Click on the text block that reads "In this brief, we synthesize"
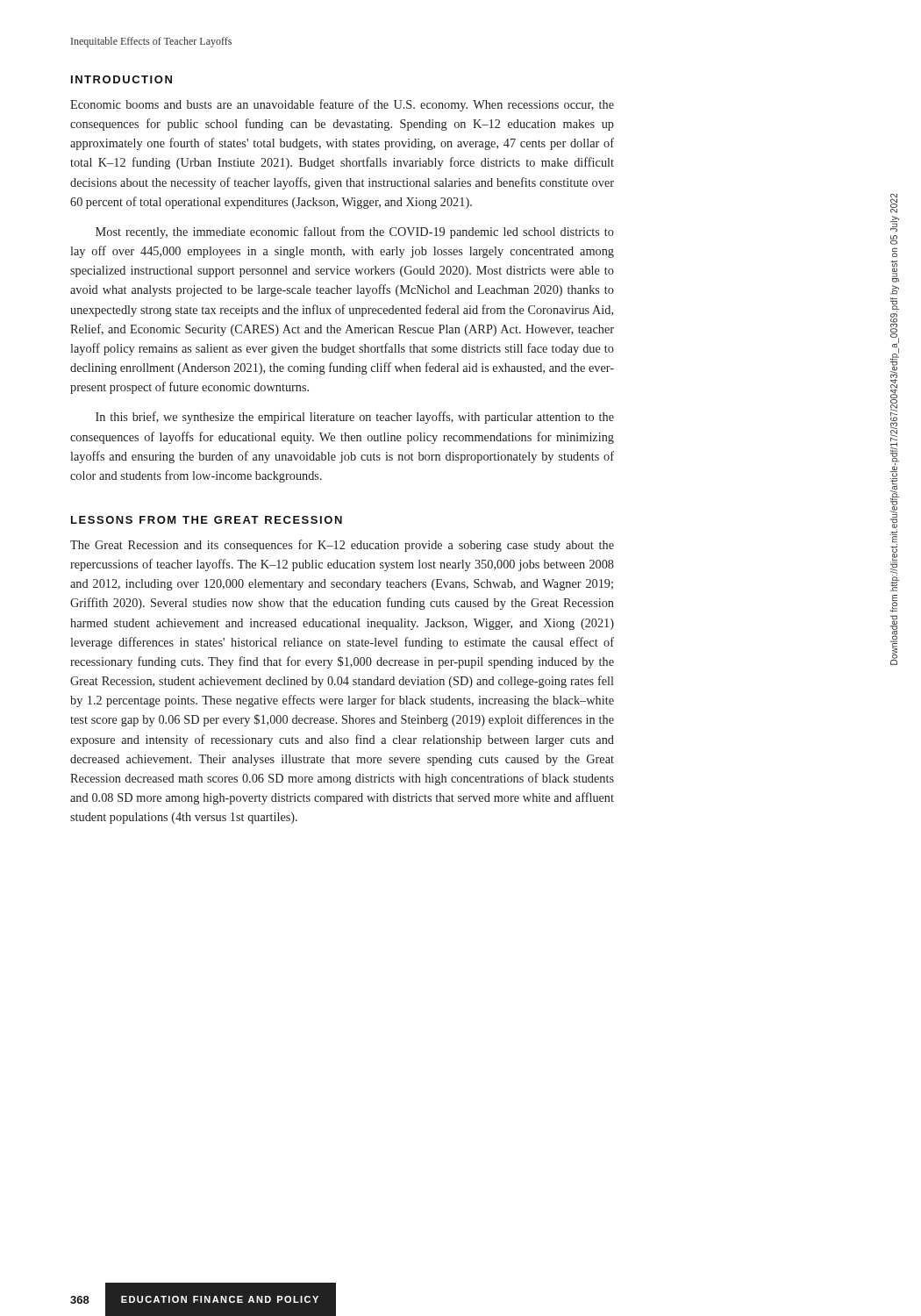The image size is (921, 1316). pos(342,446)
